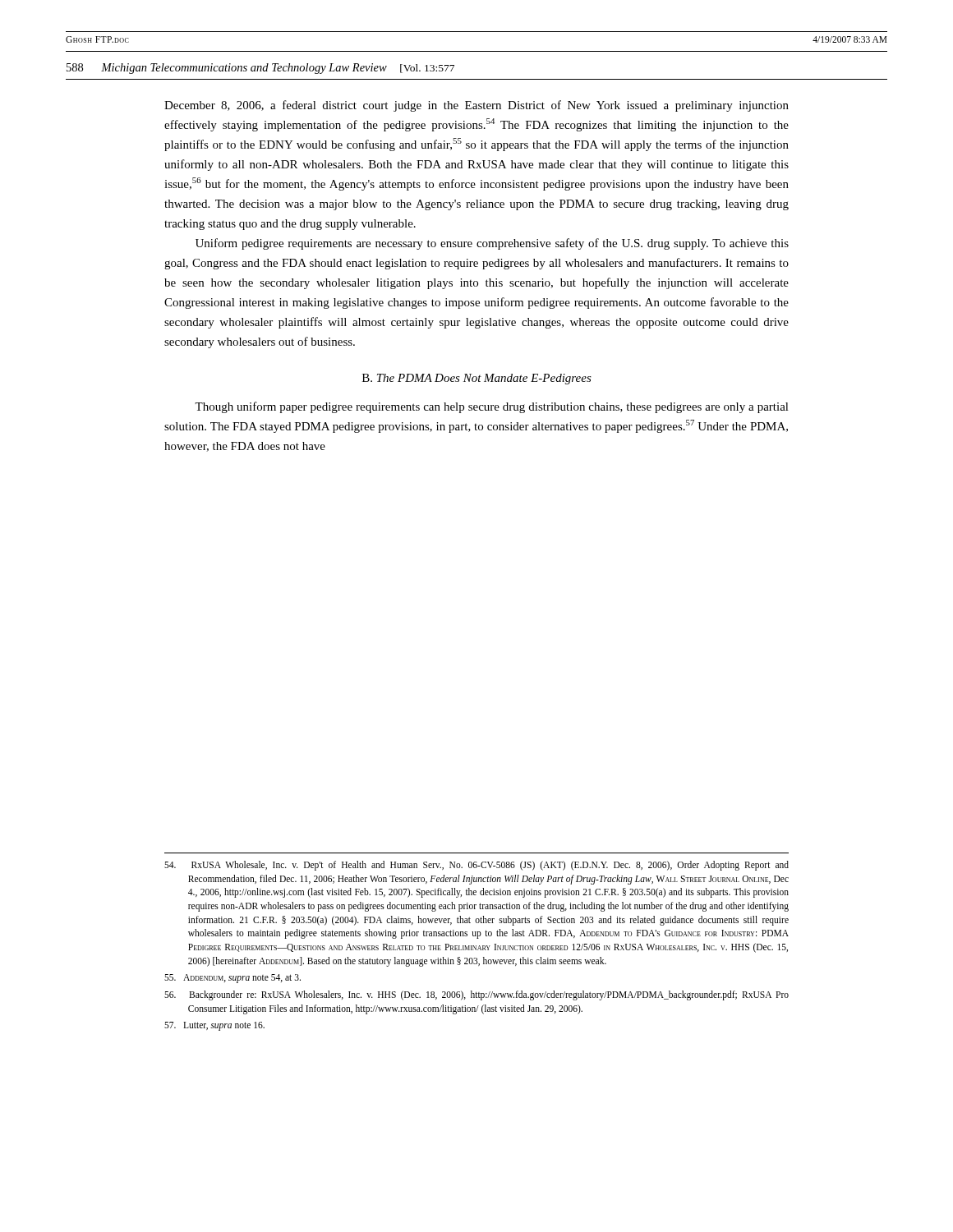
Task: Locate the footnote containing "Backgrounder re: RxUSA Wholesalers, Inc."
Action: (476, 1002)
